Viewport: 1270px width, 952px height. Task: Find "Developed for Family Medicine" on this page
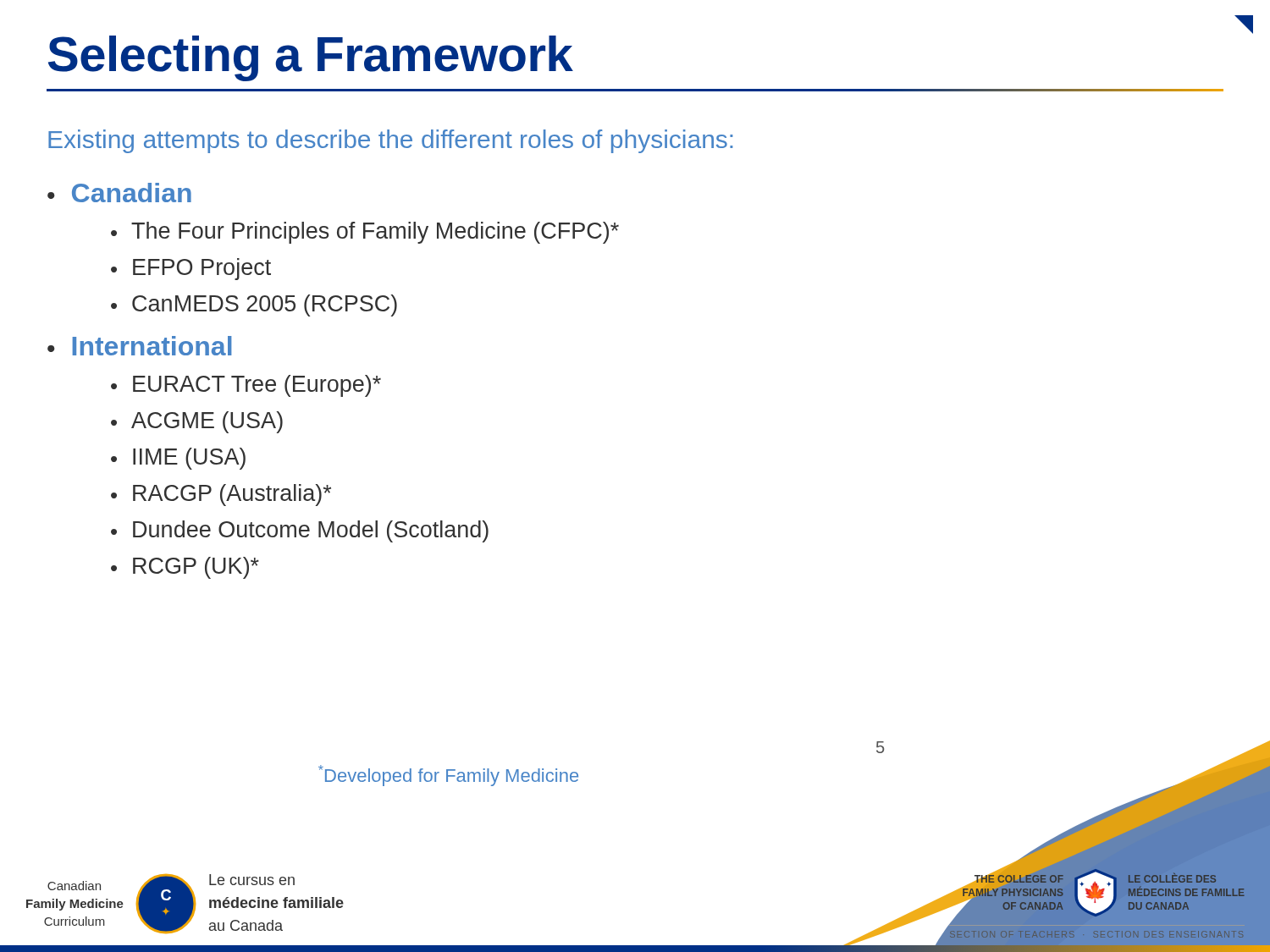pyautogui.click(x=449, y=775)
